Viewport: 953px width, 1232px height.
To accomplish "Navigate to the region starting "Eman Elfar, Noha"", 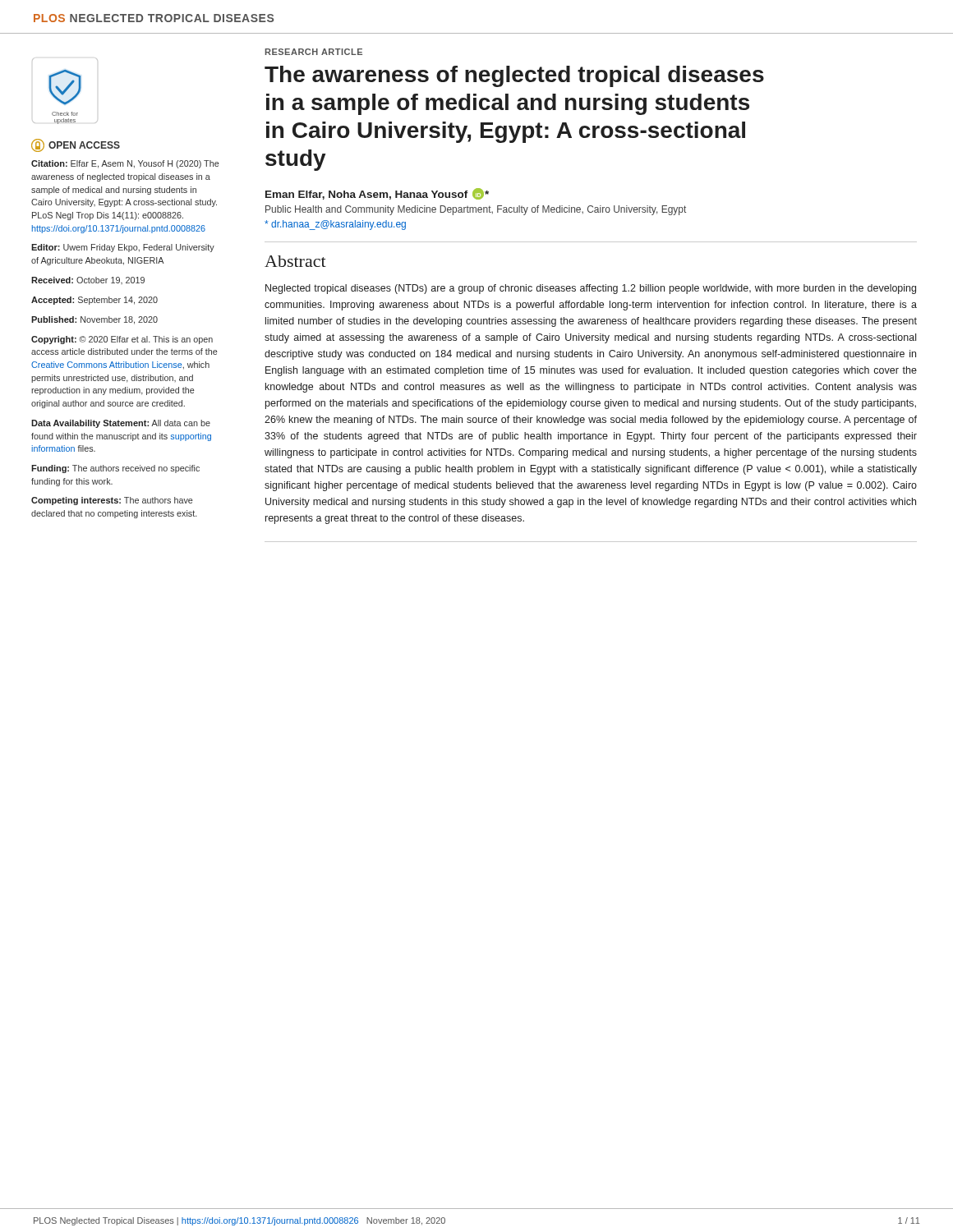I will coord(377,194).
